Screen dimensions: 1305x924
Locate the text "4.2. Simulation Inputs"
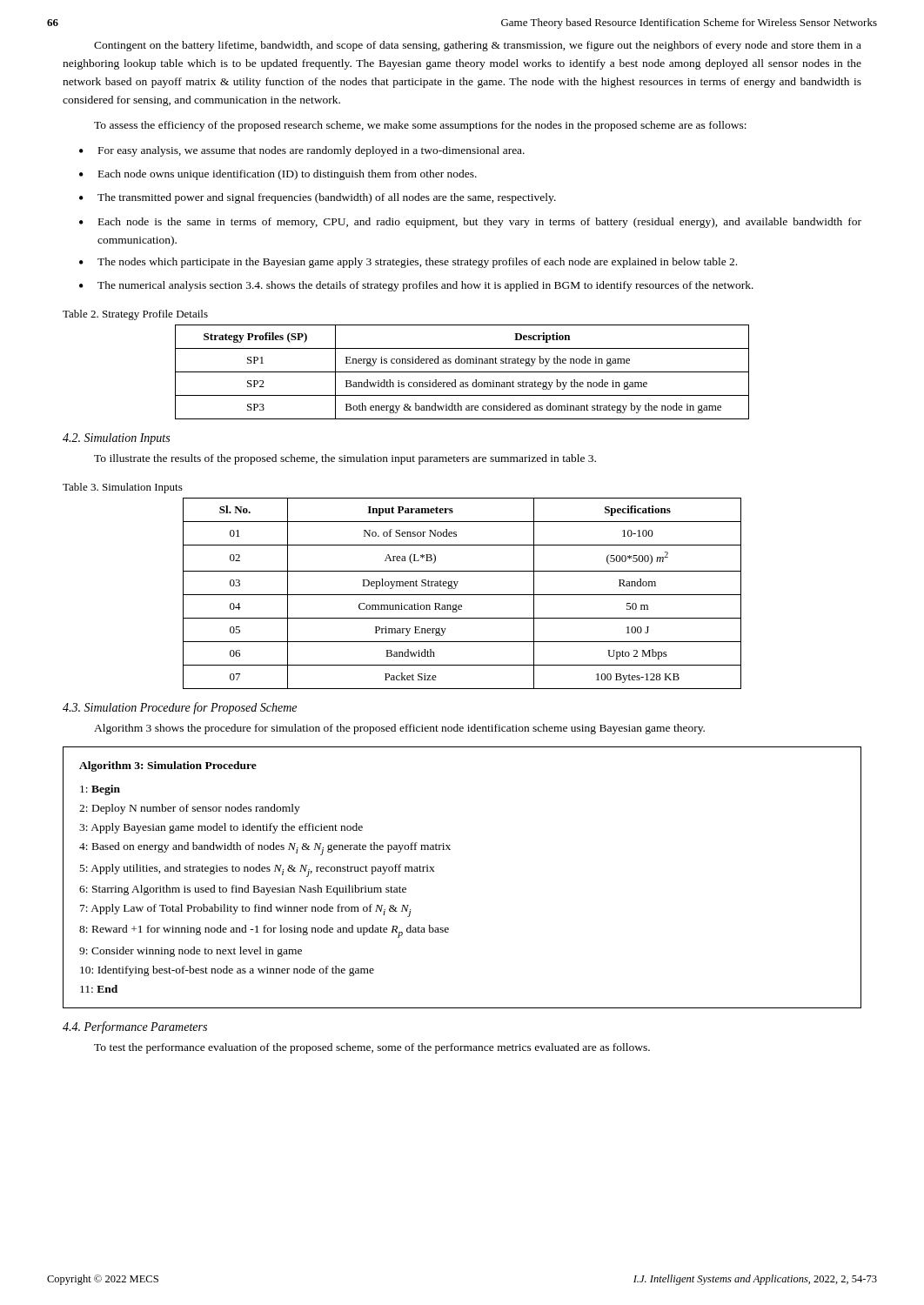[x=116, y=438]
